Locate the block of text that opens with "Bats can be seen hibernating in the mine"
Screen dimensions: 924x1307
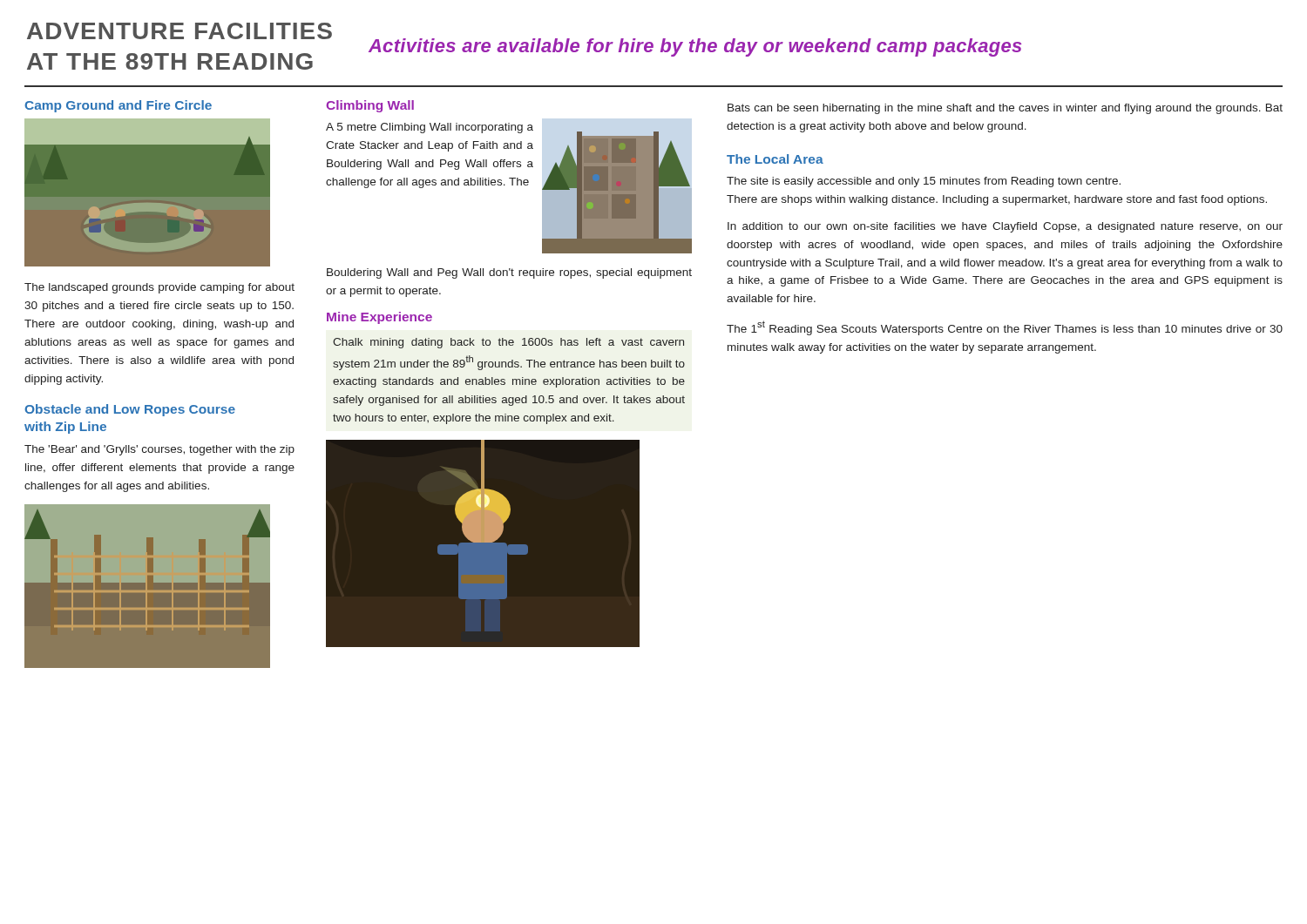(x=1005, y=117)
